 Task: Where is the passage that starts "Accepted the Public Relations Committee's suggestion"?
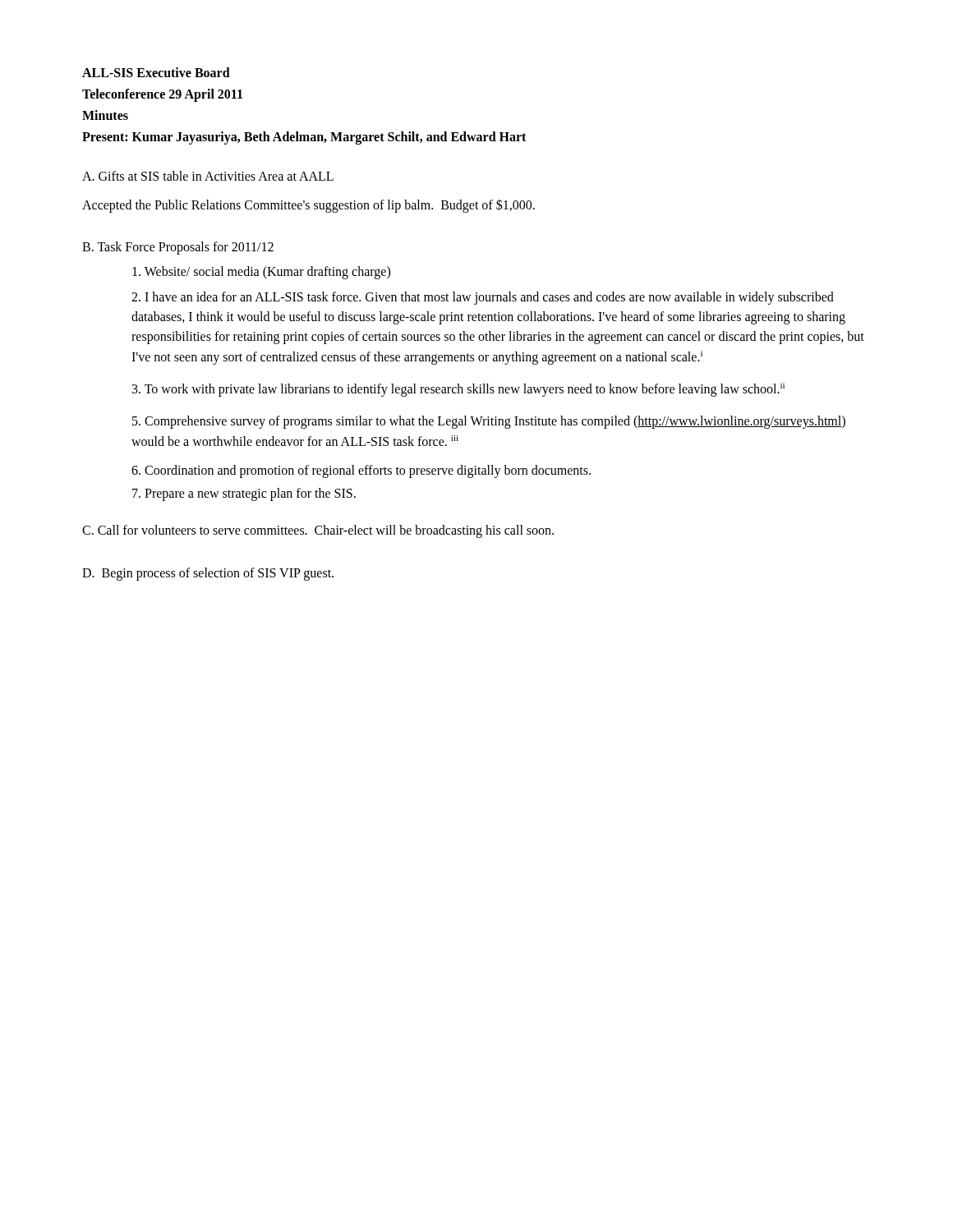[x=309, y=205]
